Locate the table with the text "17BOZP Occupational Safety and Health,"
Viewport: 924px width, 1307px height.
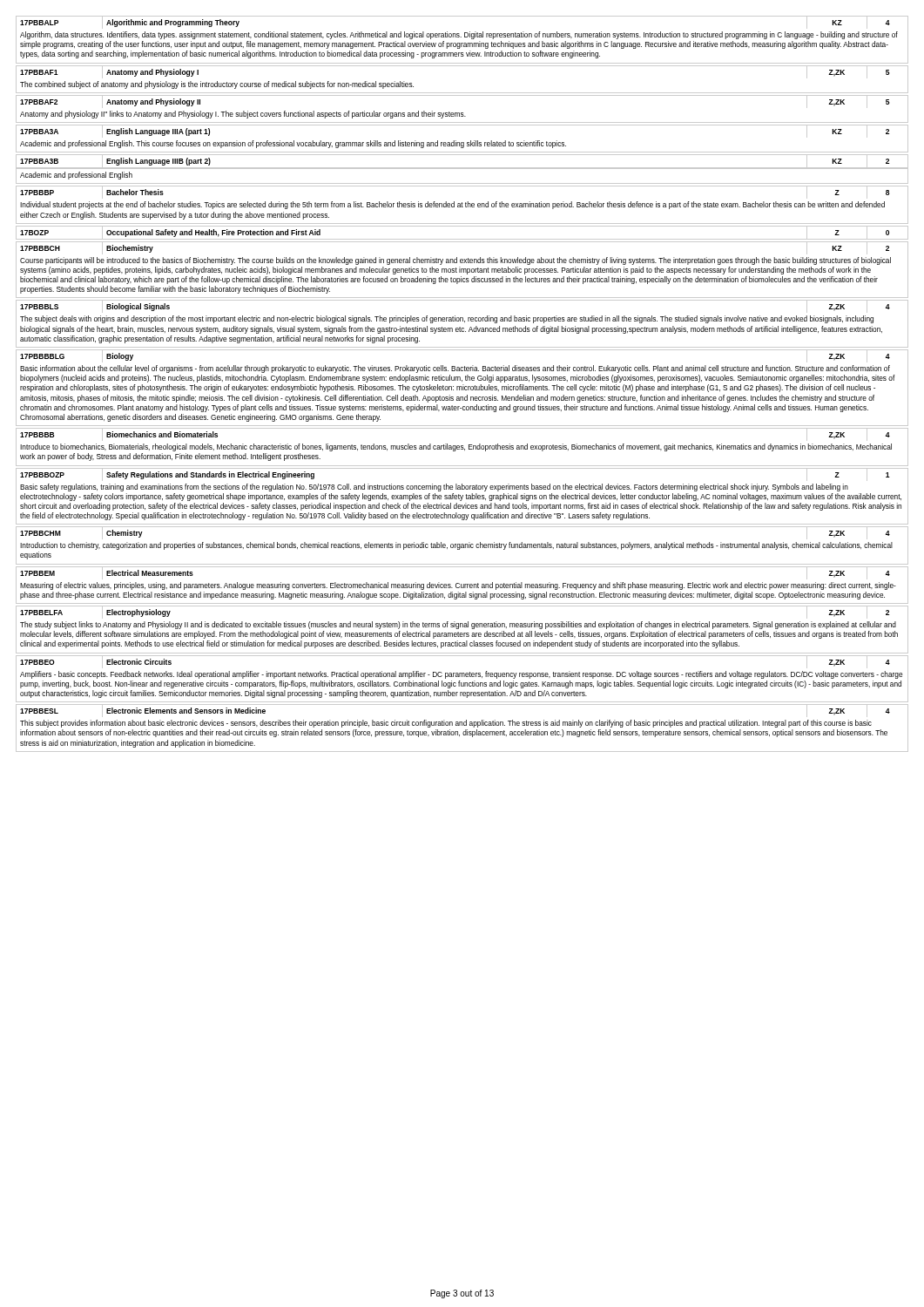click(462, 232)
